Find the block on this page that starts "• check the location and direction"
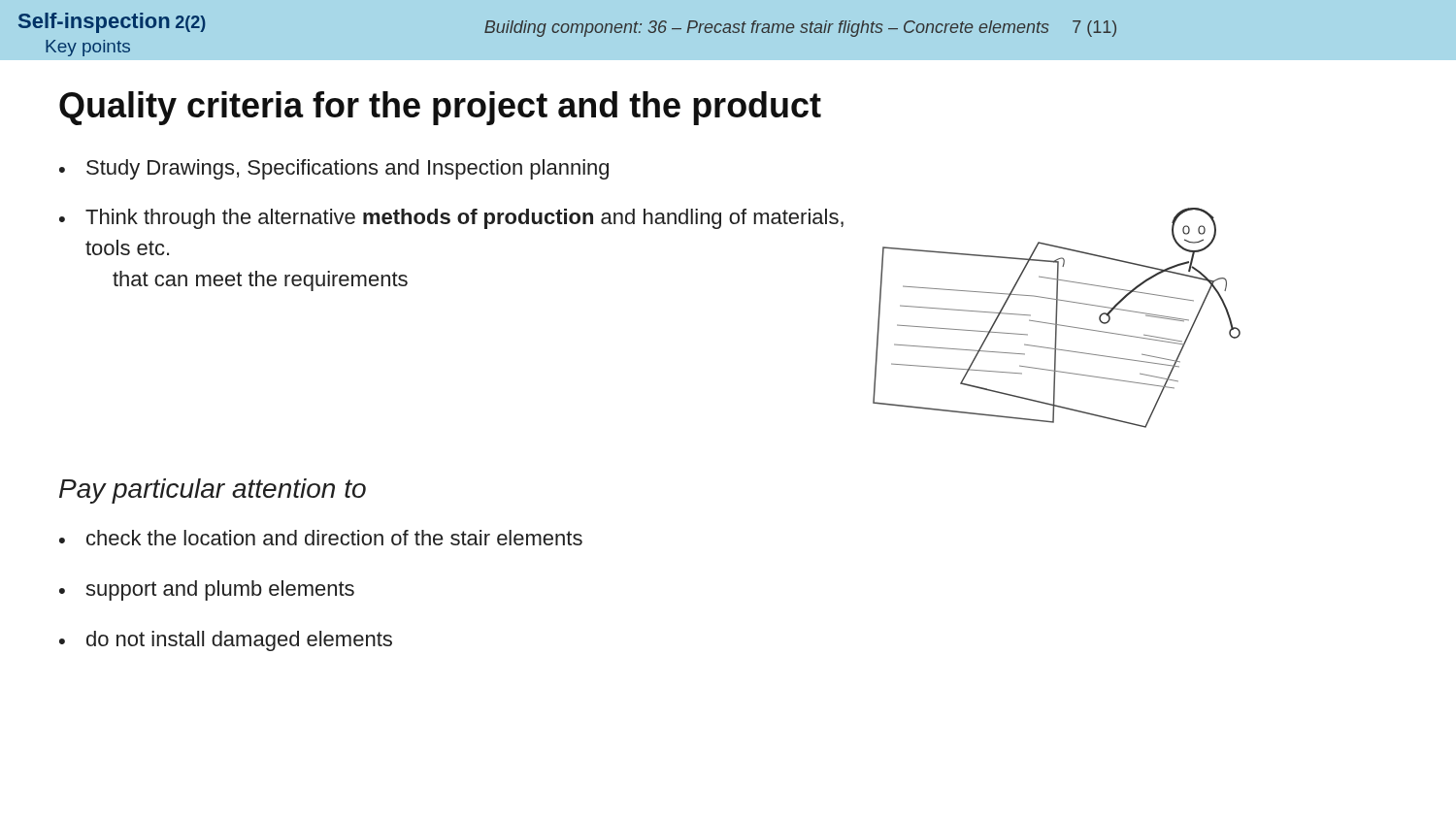This screenshot has width=1456, height=819. tap(321, 540)
